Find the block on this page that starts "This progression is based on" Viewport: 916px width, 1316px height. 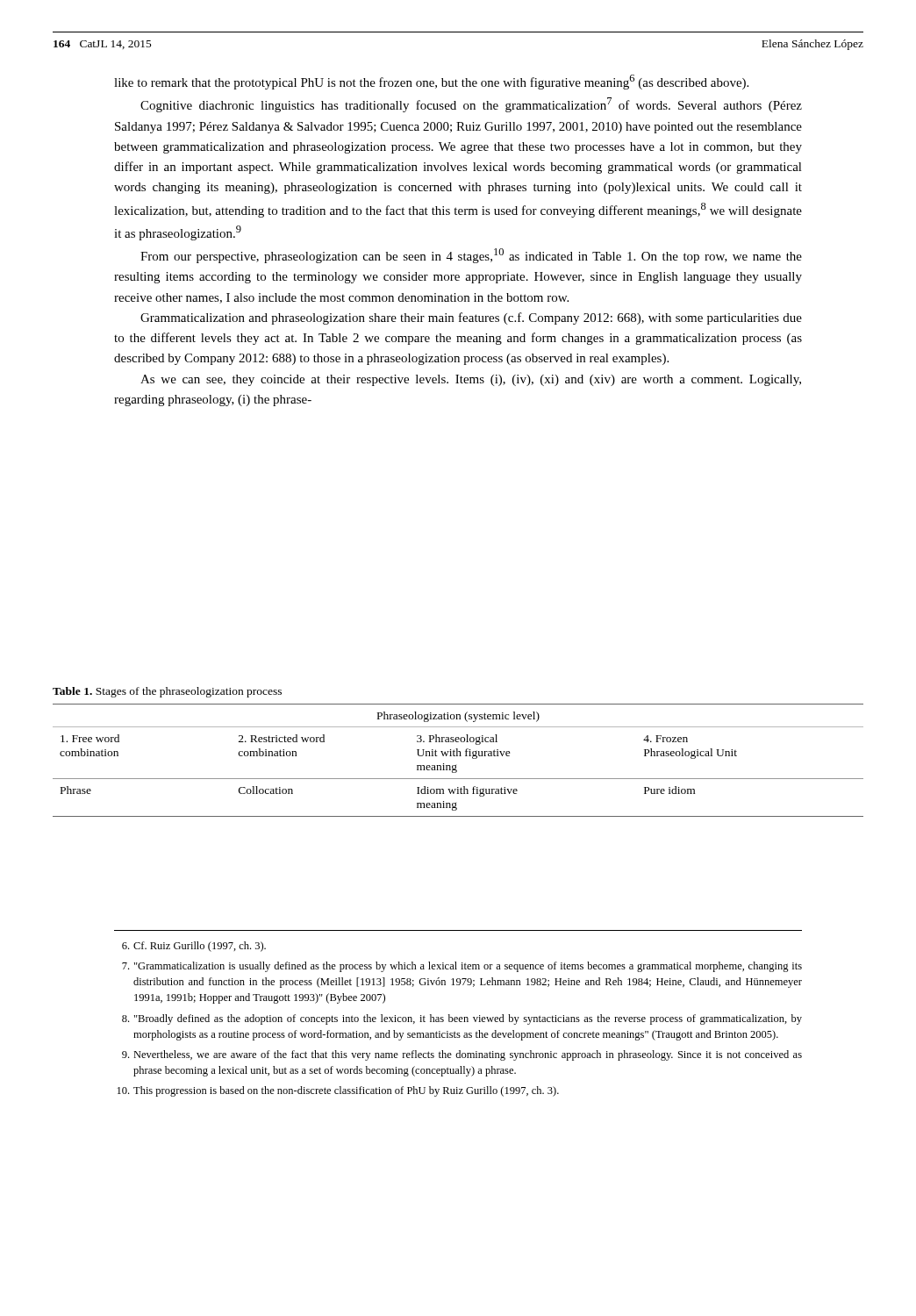click(x=458, y=1091)
